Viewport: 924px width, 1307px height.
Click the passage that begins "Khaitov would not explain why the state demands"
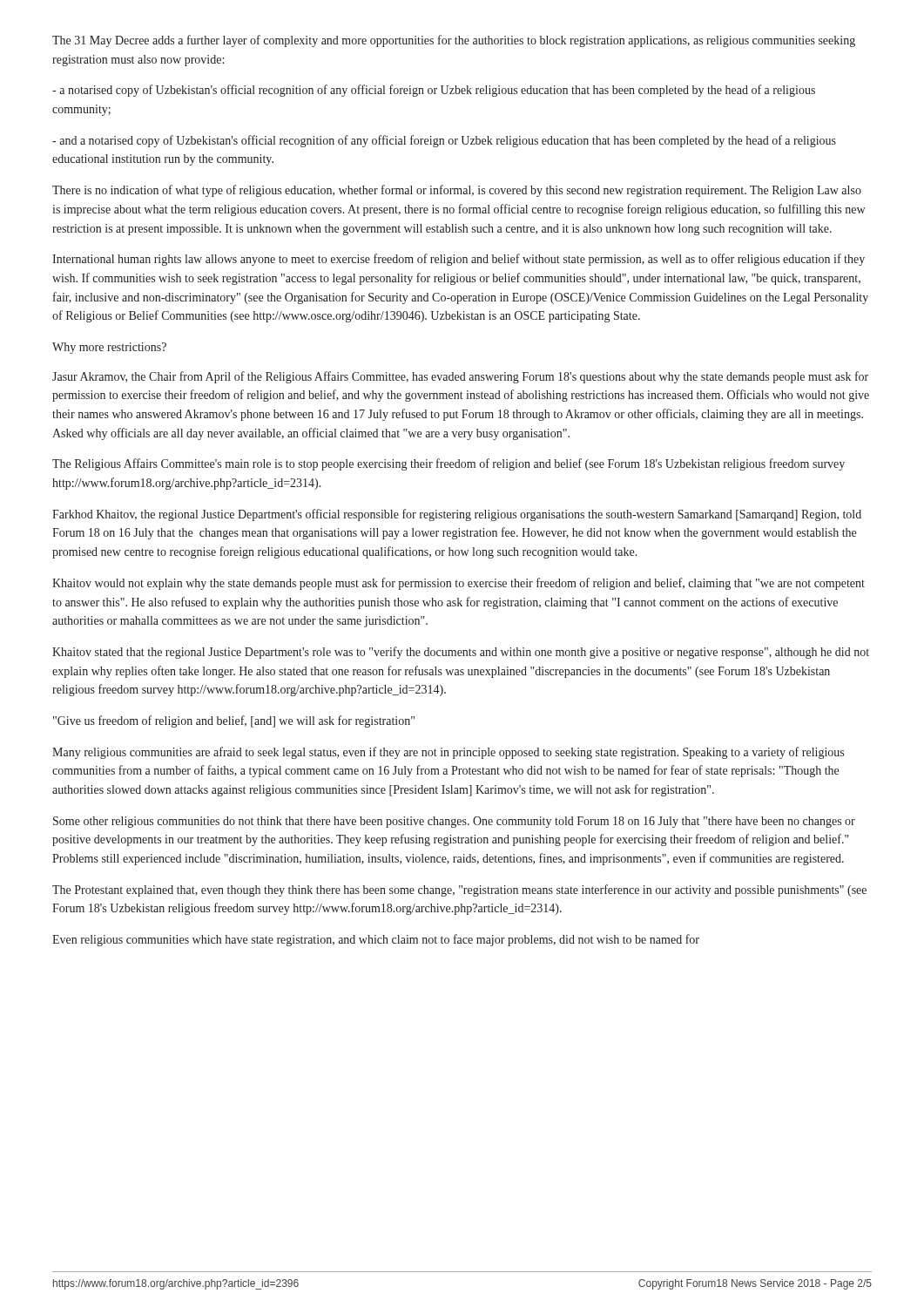(x=459, y=602)
